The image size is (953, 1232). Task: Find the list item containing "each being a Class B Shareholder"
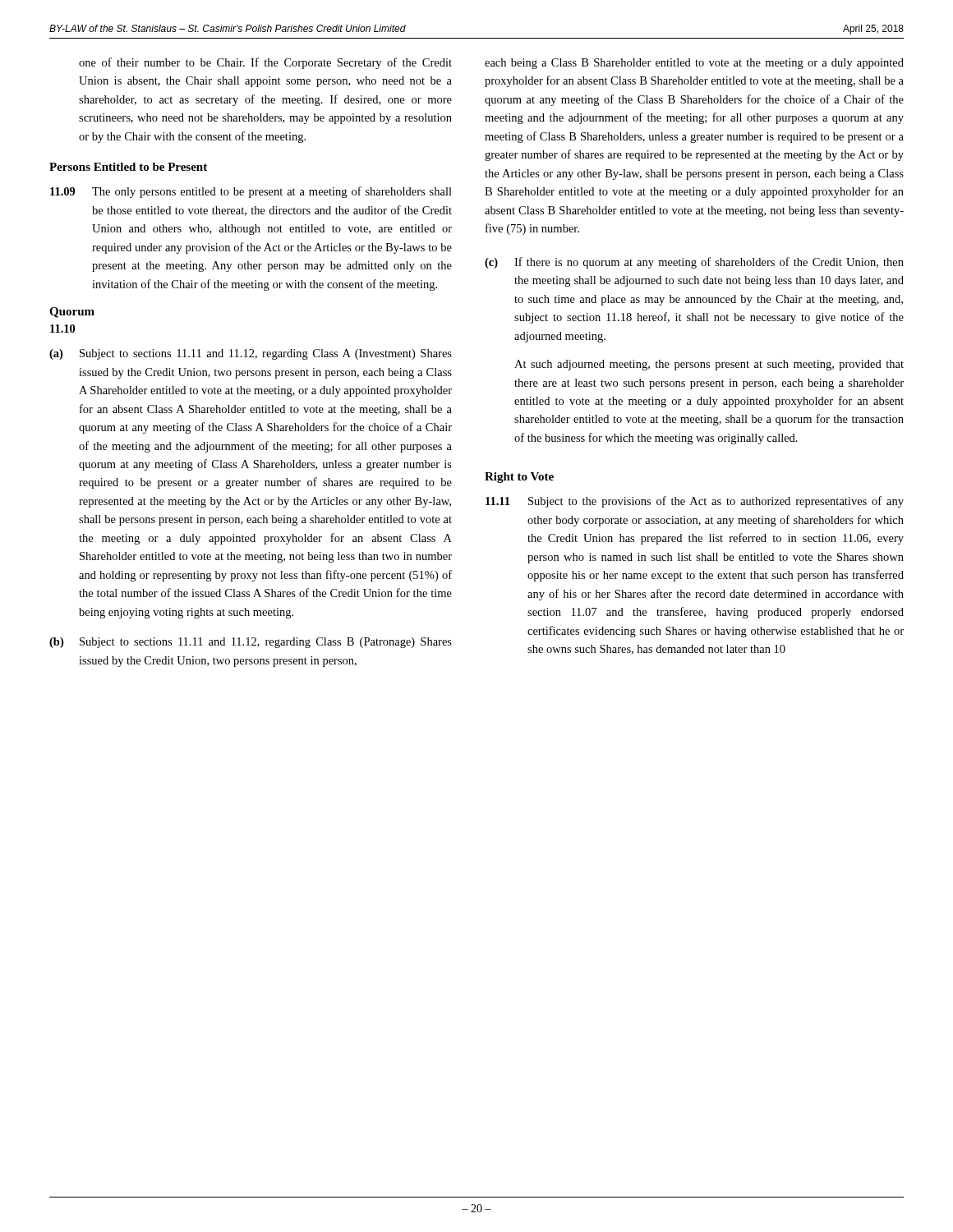coord(694,145)
